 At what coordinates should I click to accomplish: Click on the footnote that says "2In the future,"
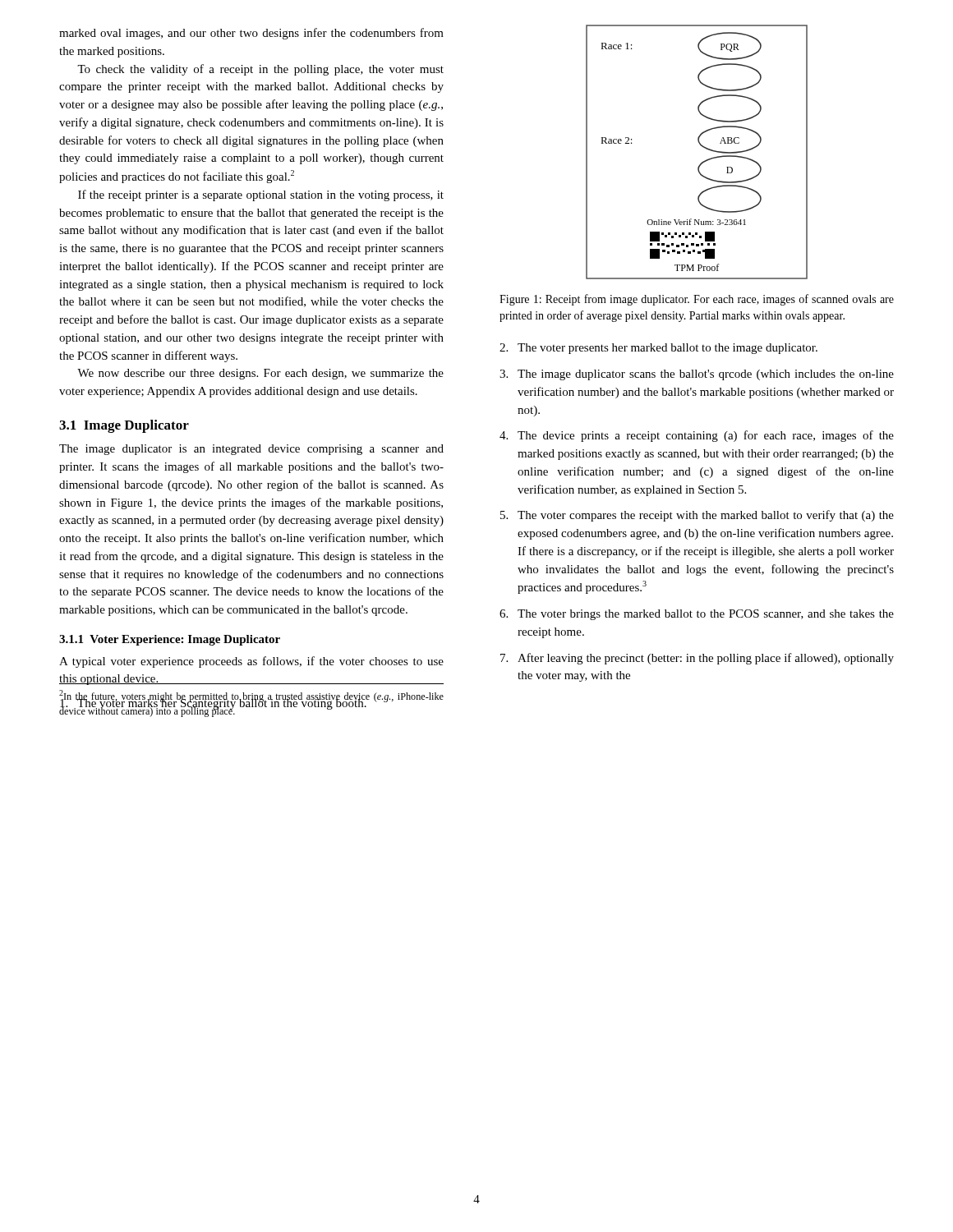pos(251,703)
